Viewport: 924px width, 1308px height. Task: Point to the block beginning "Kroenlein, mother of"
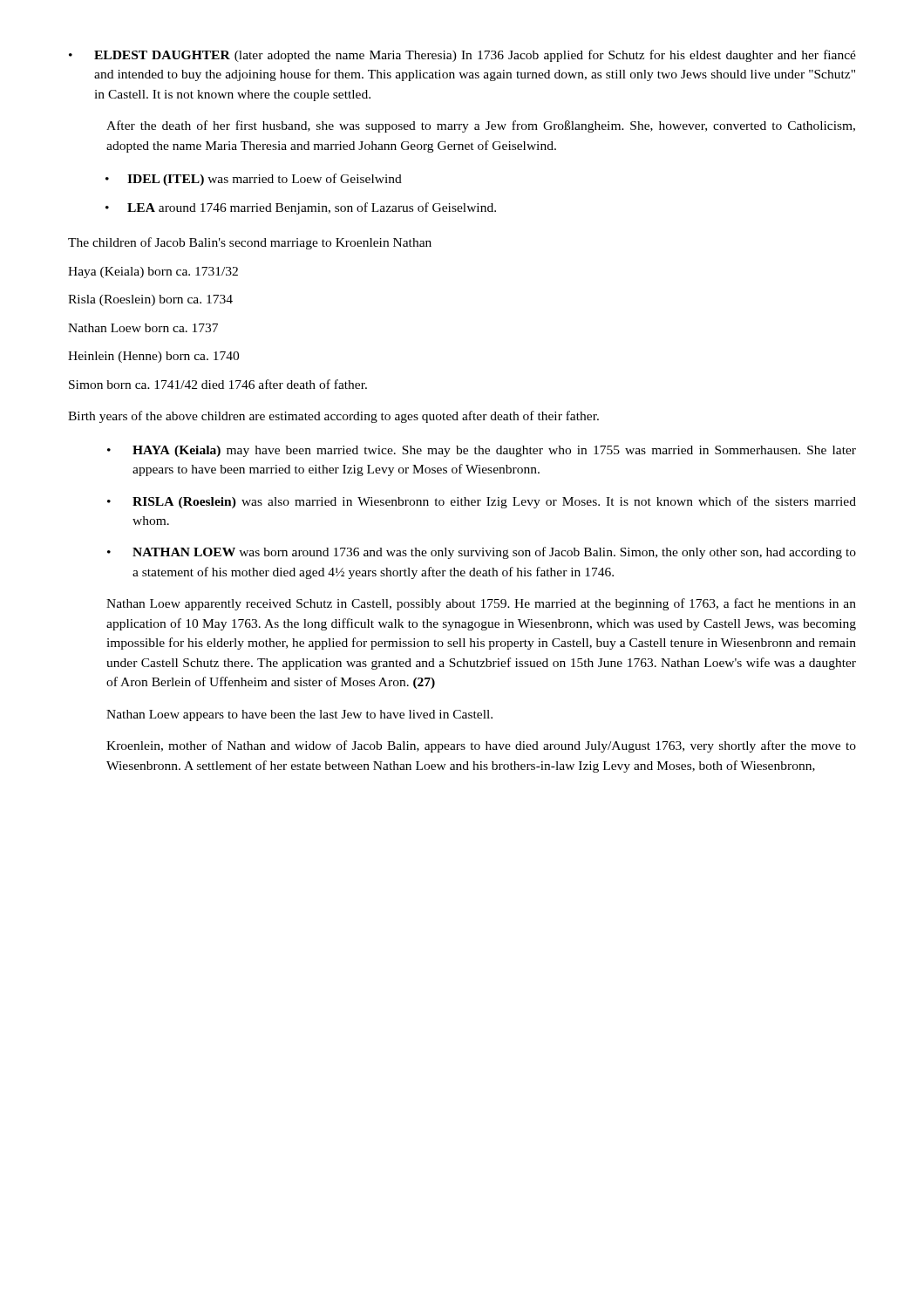click(481, 755)
